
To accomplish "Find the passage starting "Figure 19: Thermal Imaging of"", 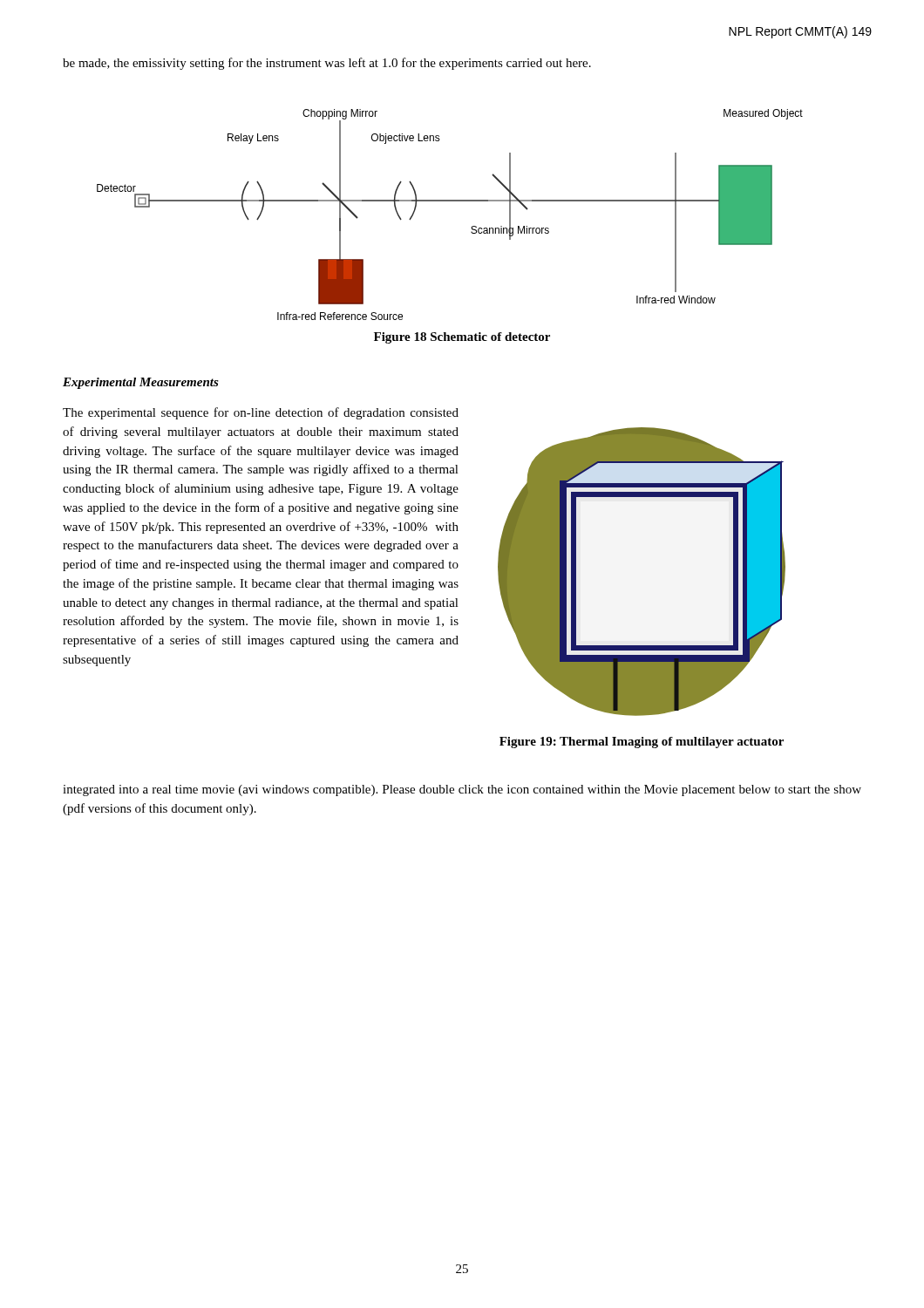I will 642,741.
